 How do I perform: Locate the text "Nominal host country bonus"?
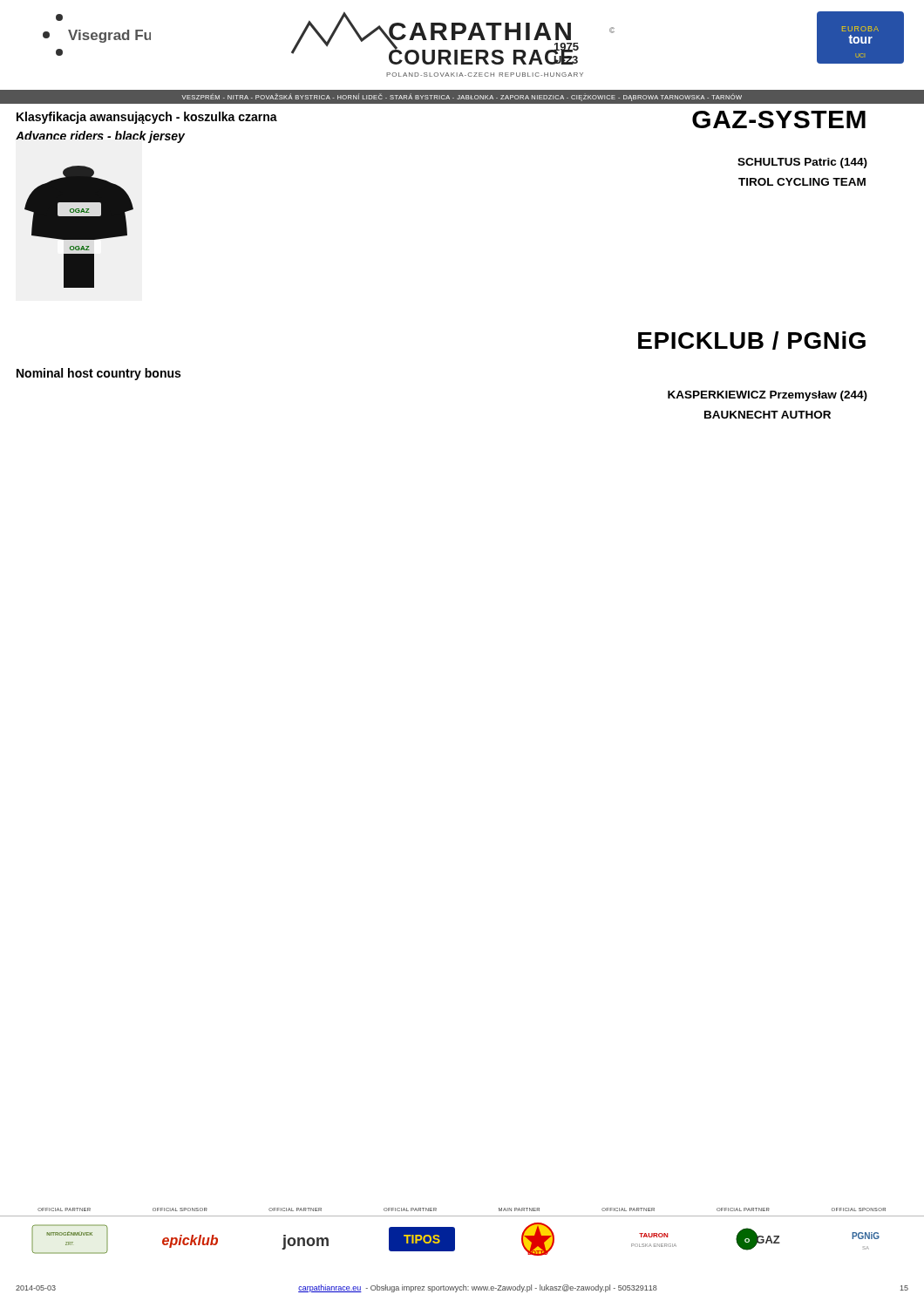click(98, 373)
